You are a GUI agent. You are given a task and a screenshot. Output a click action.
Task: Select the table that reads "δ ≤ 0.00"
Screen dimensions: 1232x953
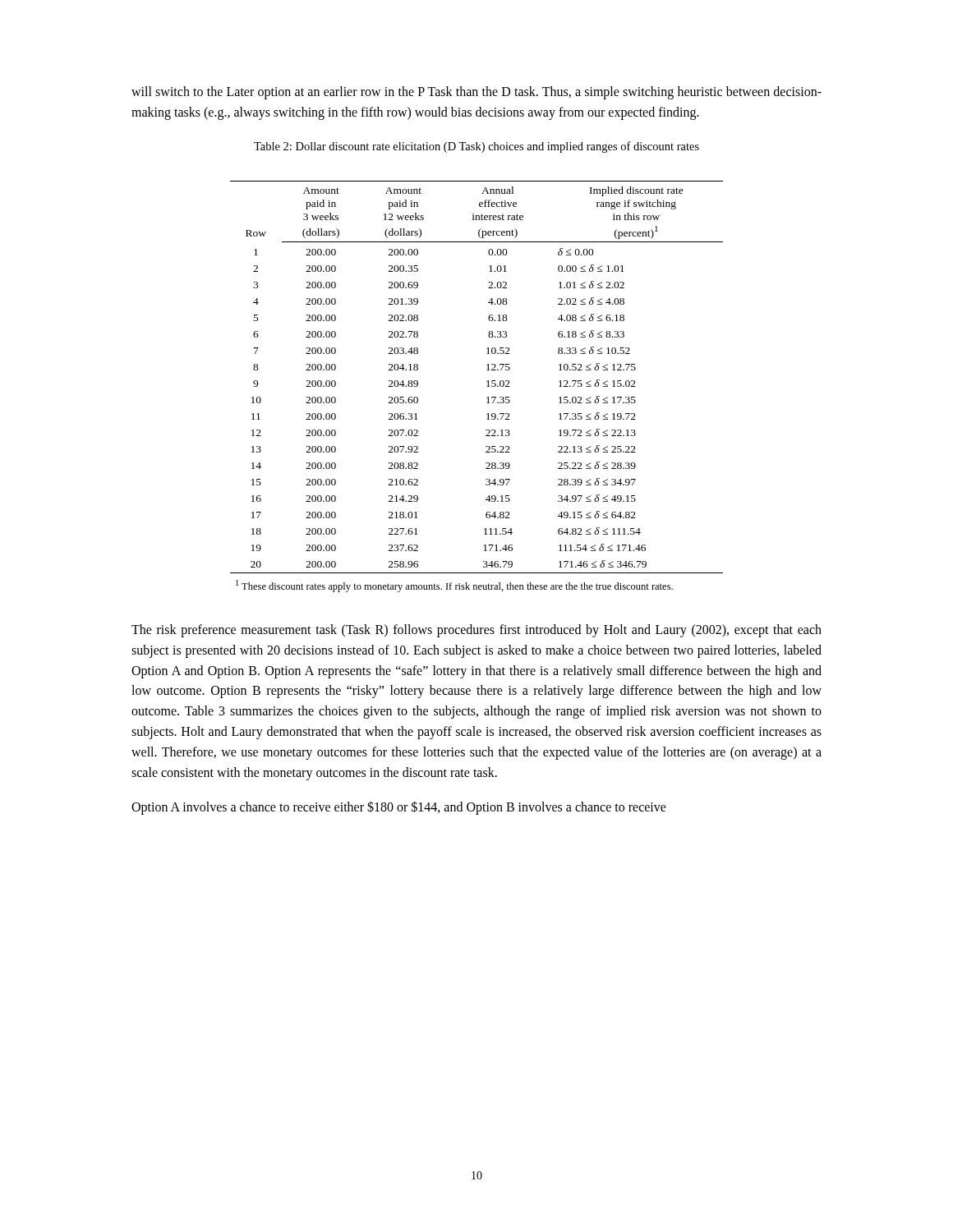click(x=476, y=389)
